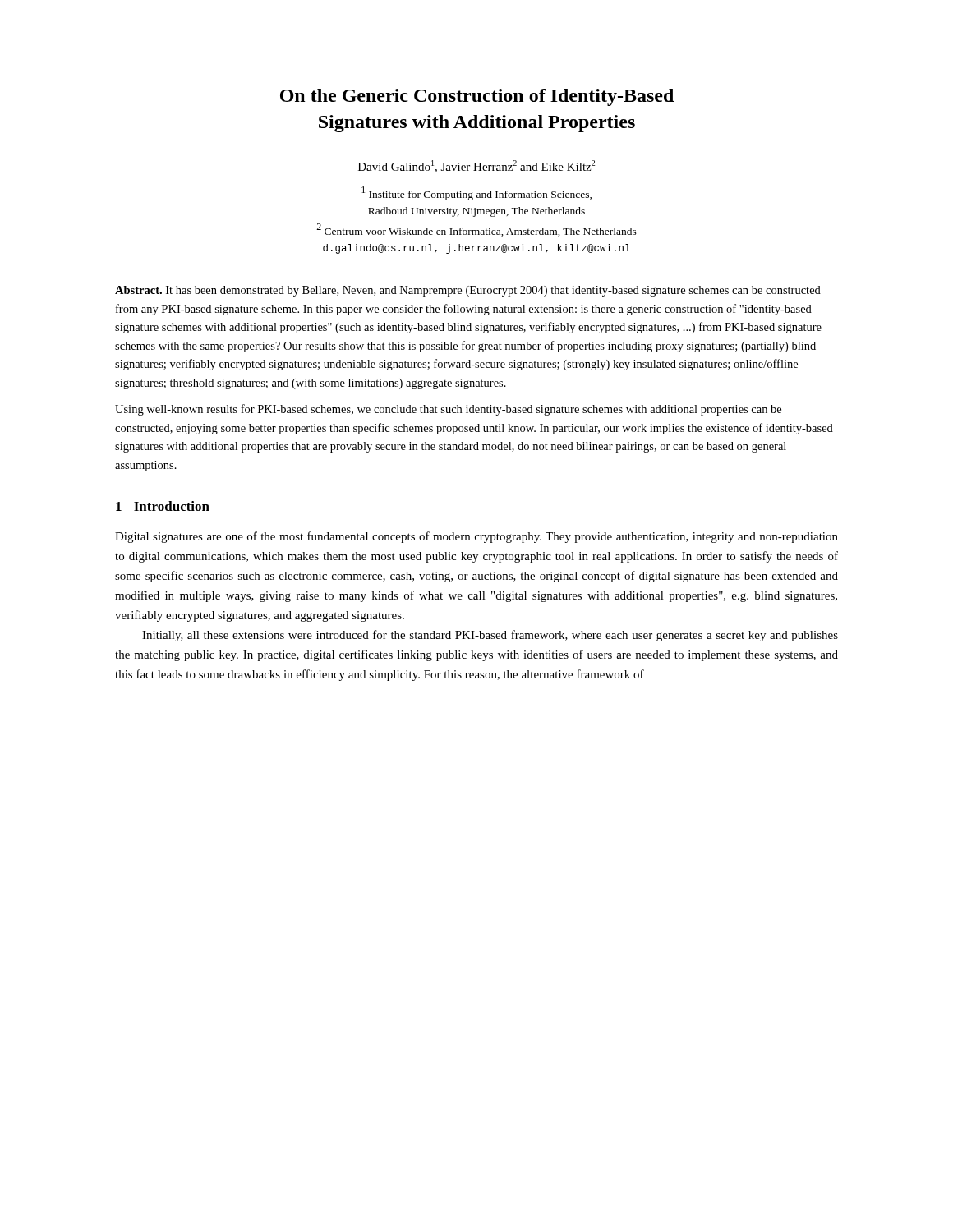Locate the text starting "Digital signatures are one"
The height and width of the screenshot is (1232, 953).
[x=476, y=605]
